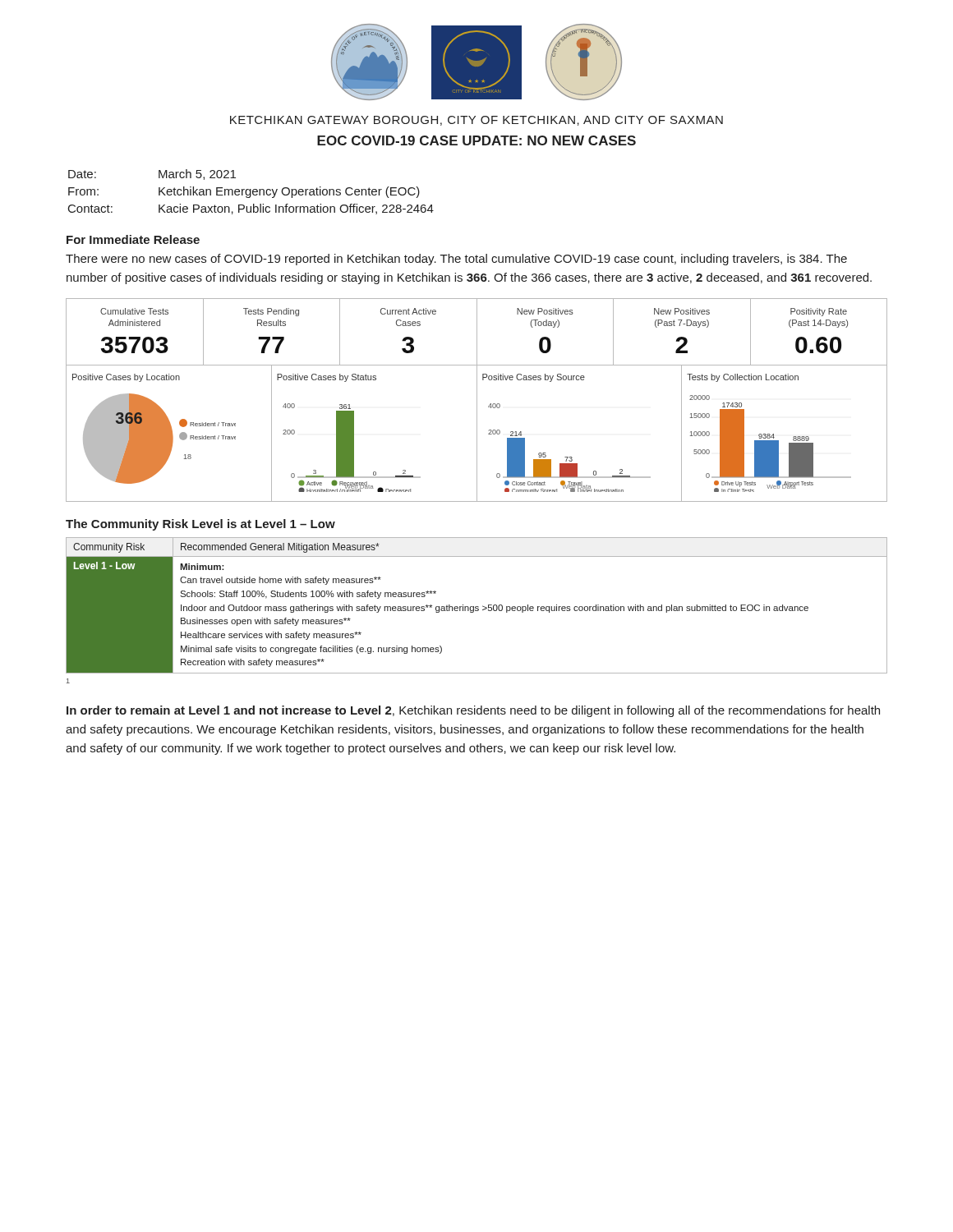
Task: Click on the passage starting "The Community Risk"
Action: coord(200,523)
